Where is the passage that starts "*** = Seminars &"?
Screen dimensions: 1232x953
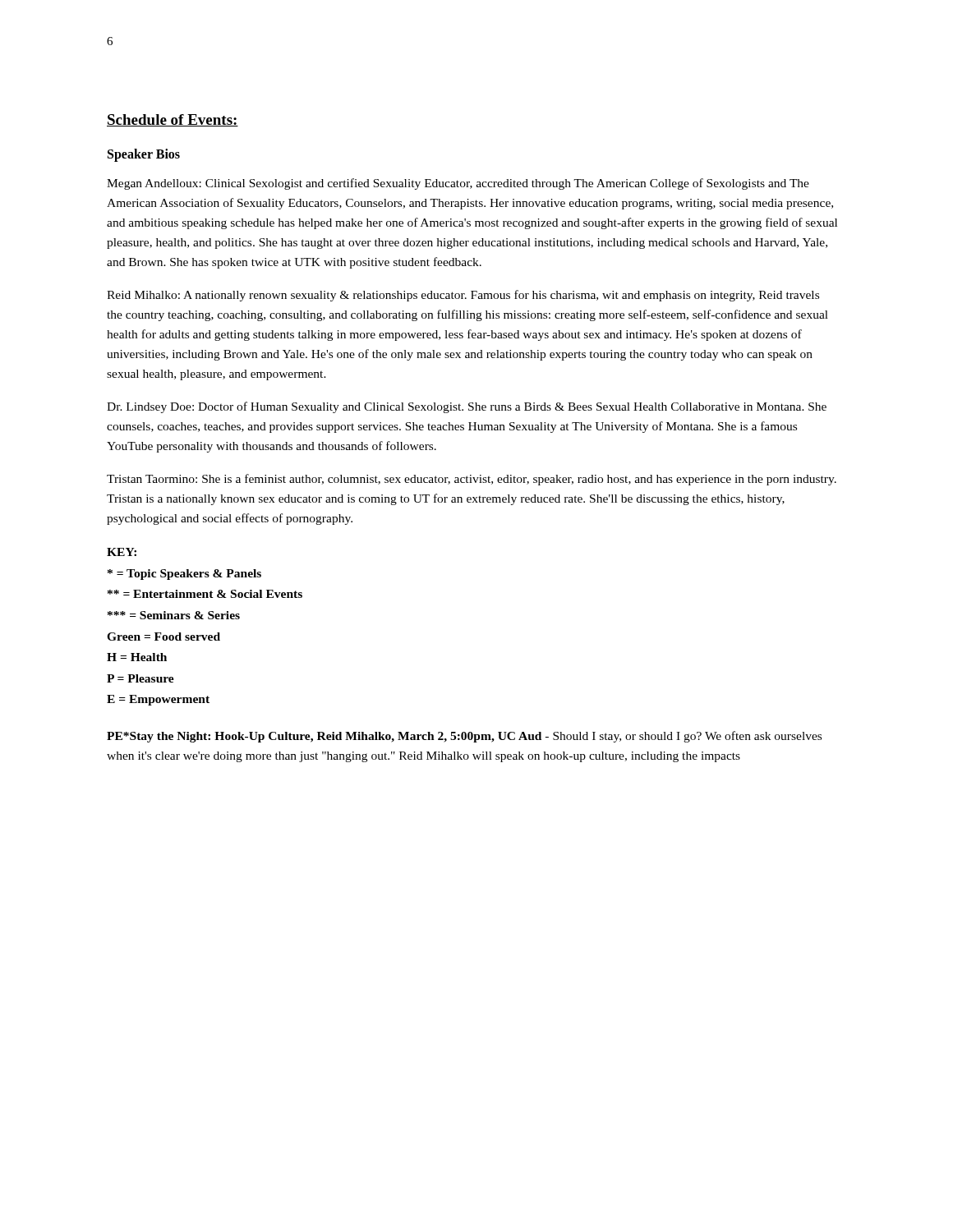174,615
